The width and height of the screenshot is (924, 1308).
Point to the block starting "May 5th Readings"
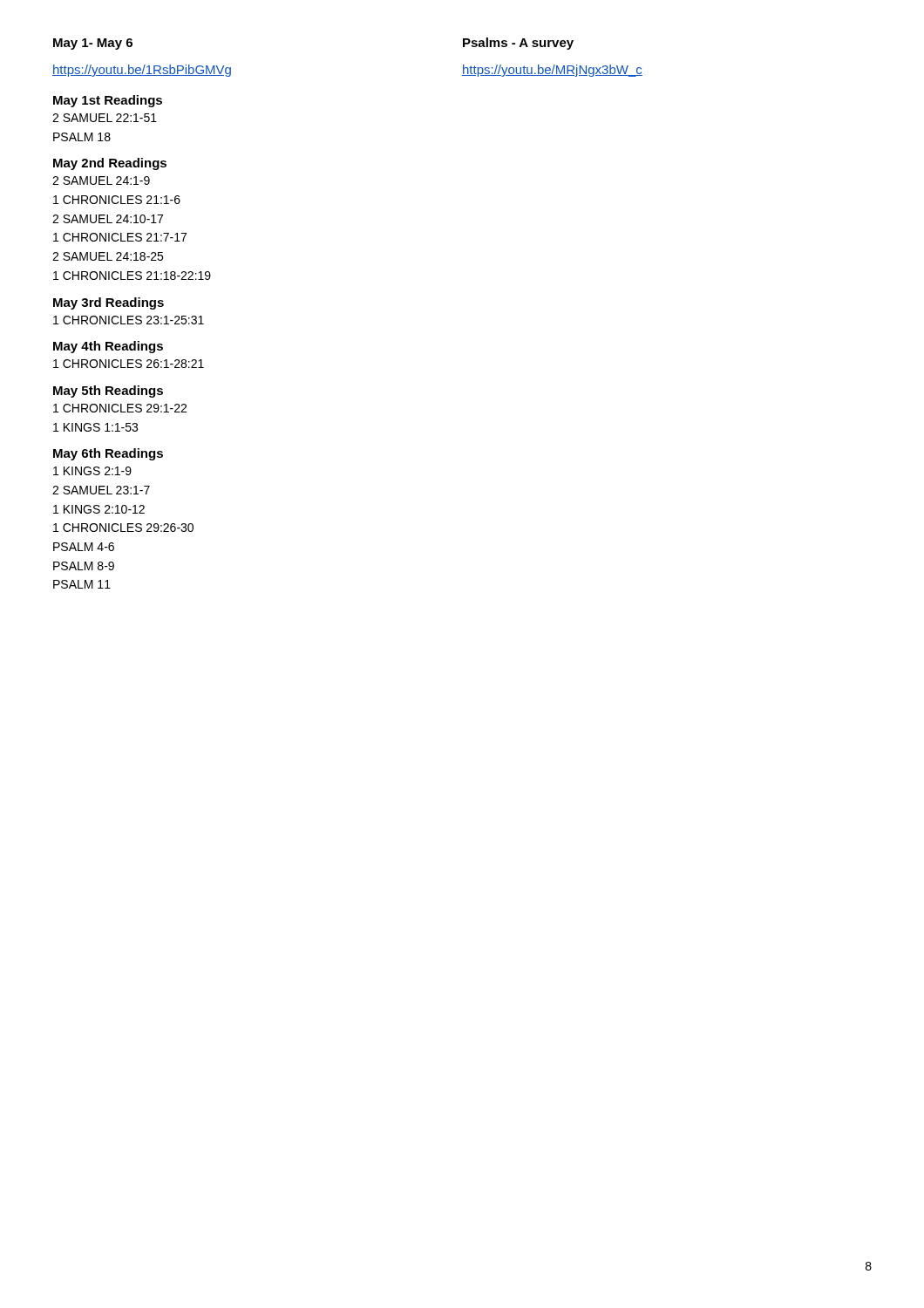108,390
